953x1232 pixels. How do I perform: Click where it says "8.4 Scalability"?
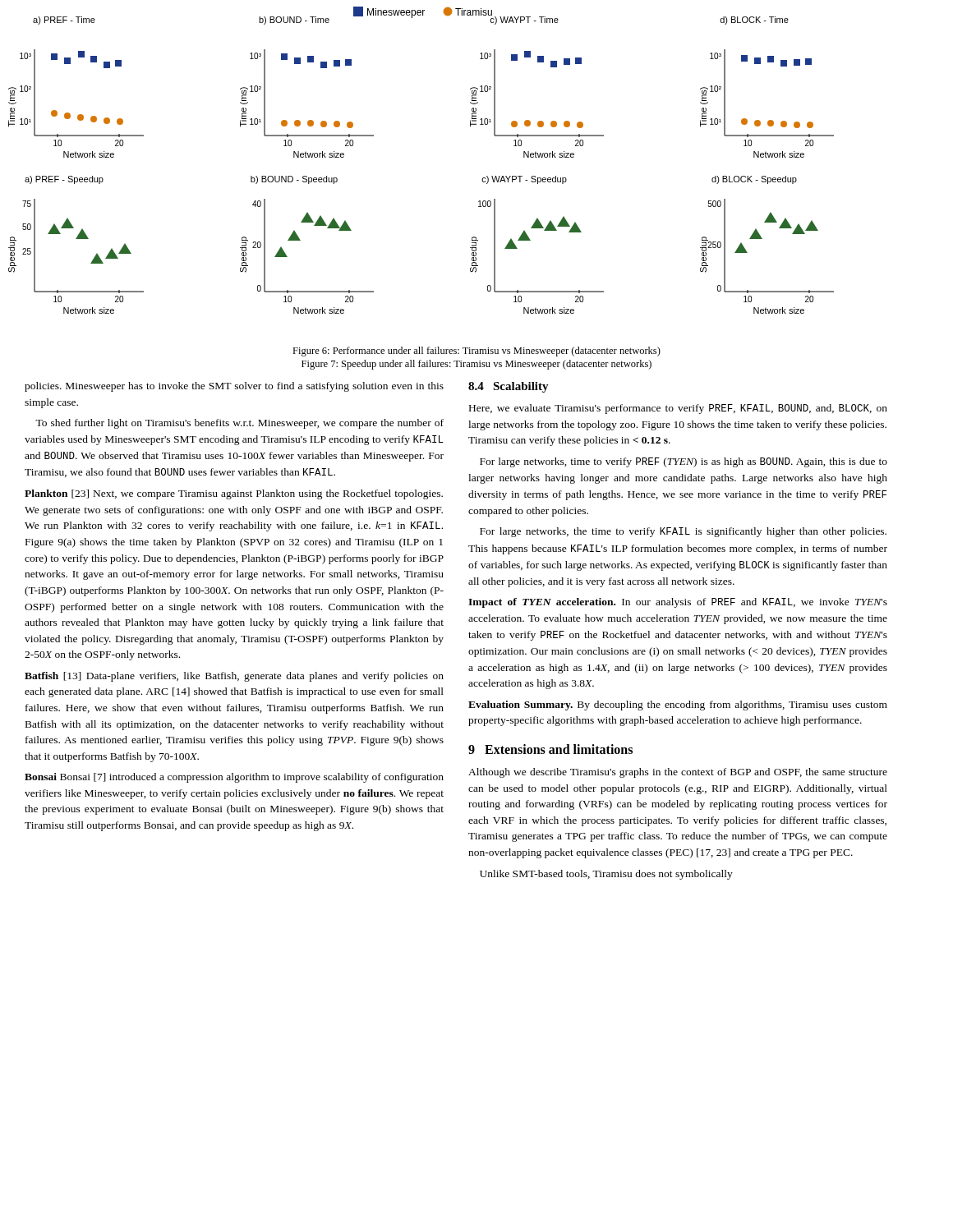click(x=508, y=386)
